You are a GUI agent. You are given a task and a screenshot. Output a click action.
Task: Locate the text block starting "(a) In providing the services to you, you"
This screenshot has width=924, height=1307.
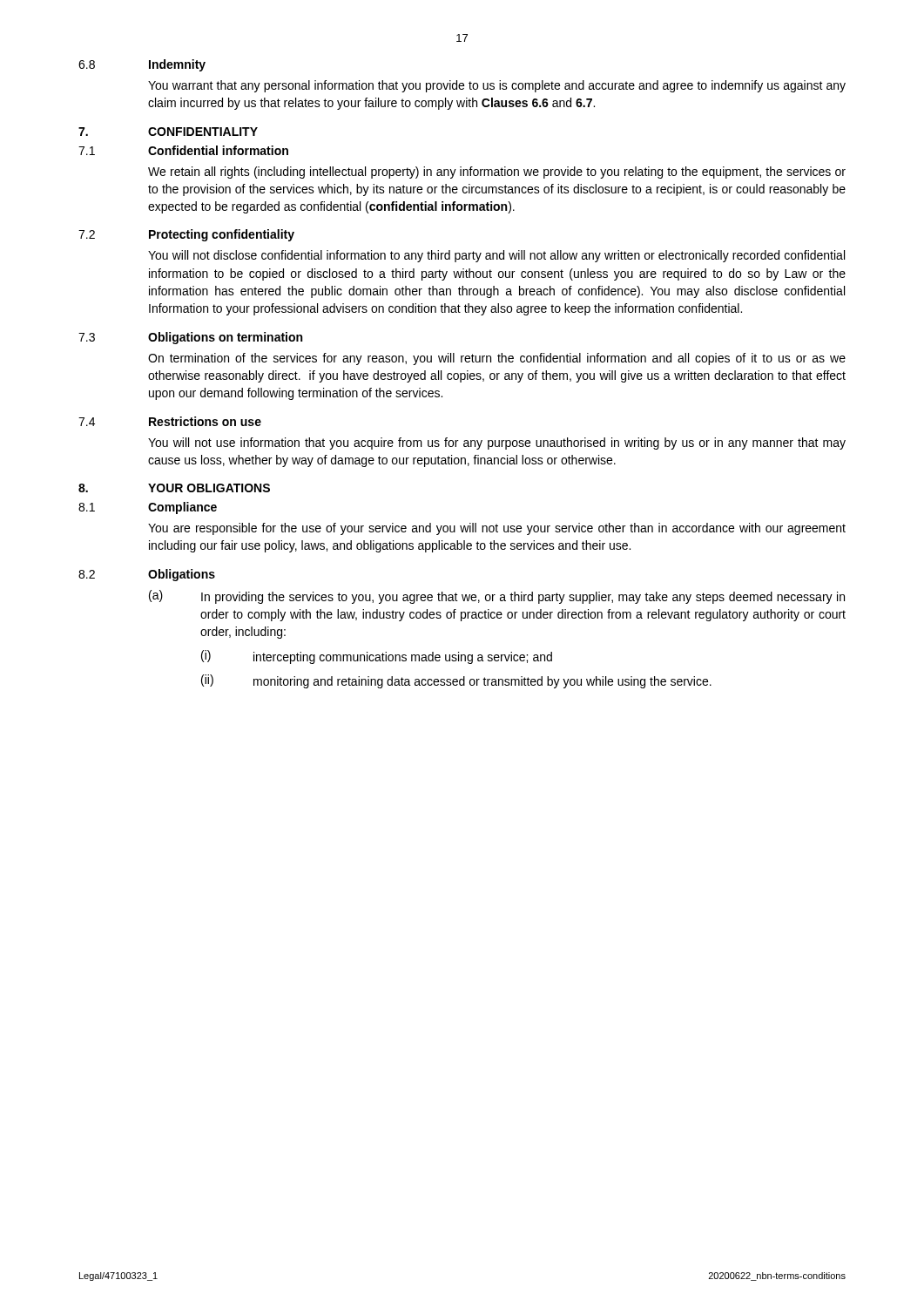497,614
